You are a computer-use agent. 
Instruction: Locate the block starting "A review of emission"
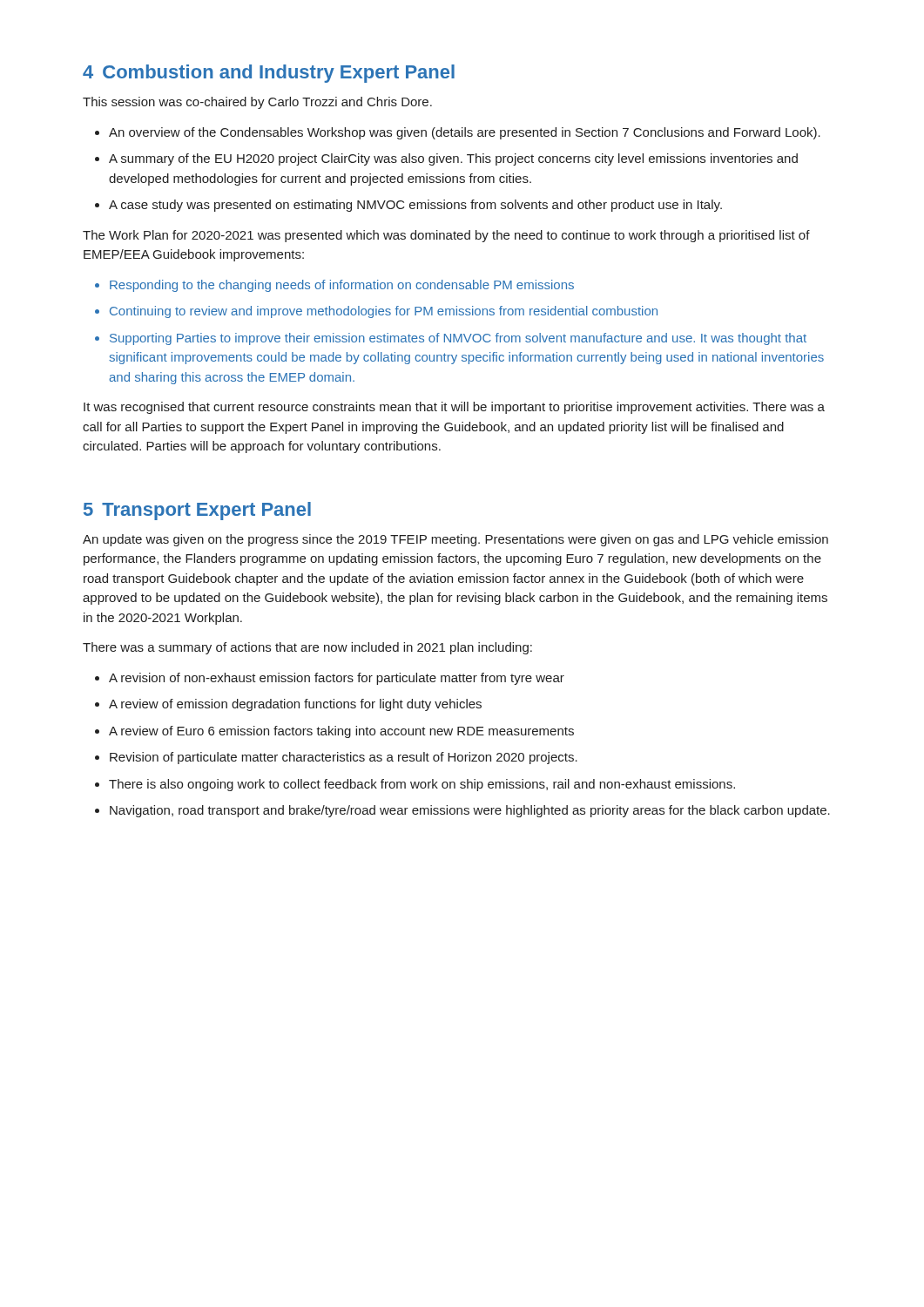pyautogui.click(x=295, y=704)
